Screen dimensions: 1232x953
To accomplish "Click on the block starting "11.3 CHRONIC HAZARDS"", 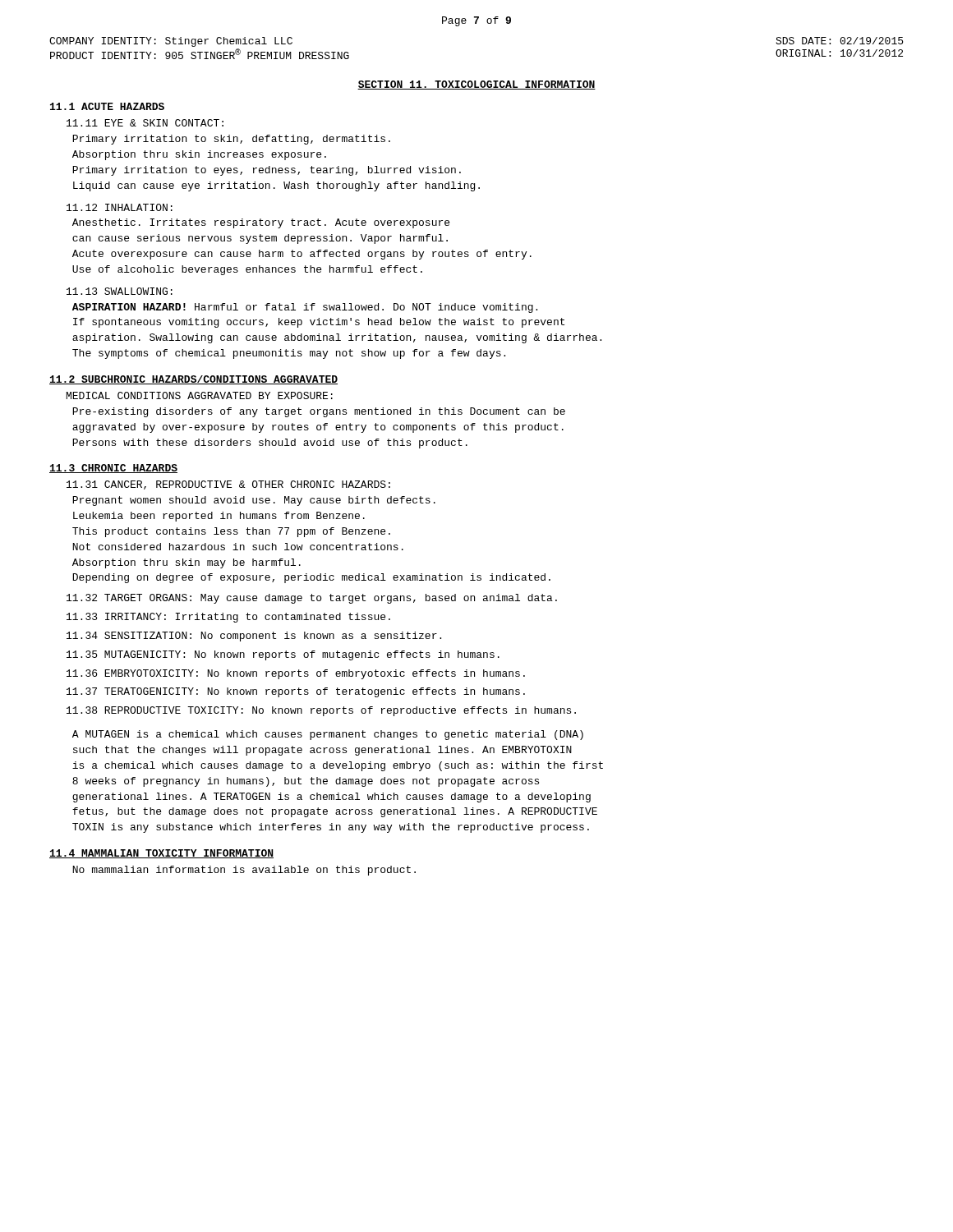I will pyautogui.click(x=113, y=469).
